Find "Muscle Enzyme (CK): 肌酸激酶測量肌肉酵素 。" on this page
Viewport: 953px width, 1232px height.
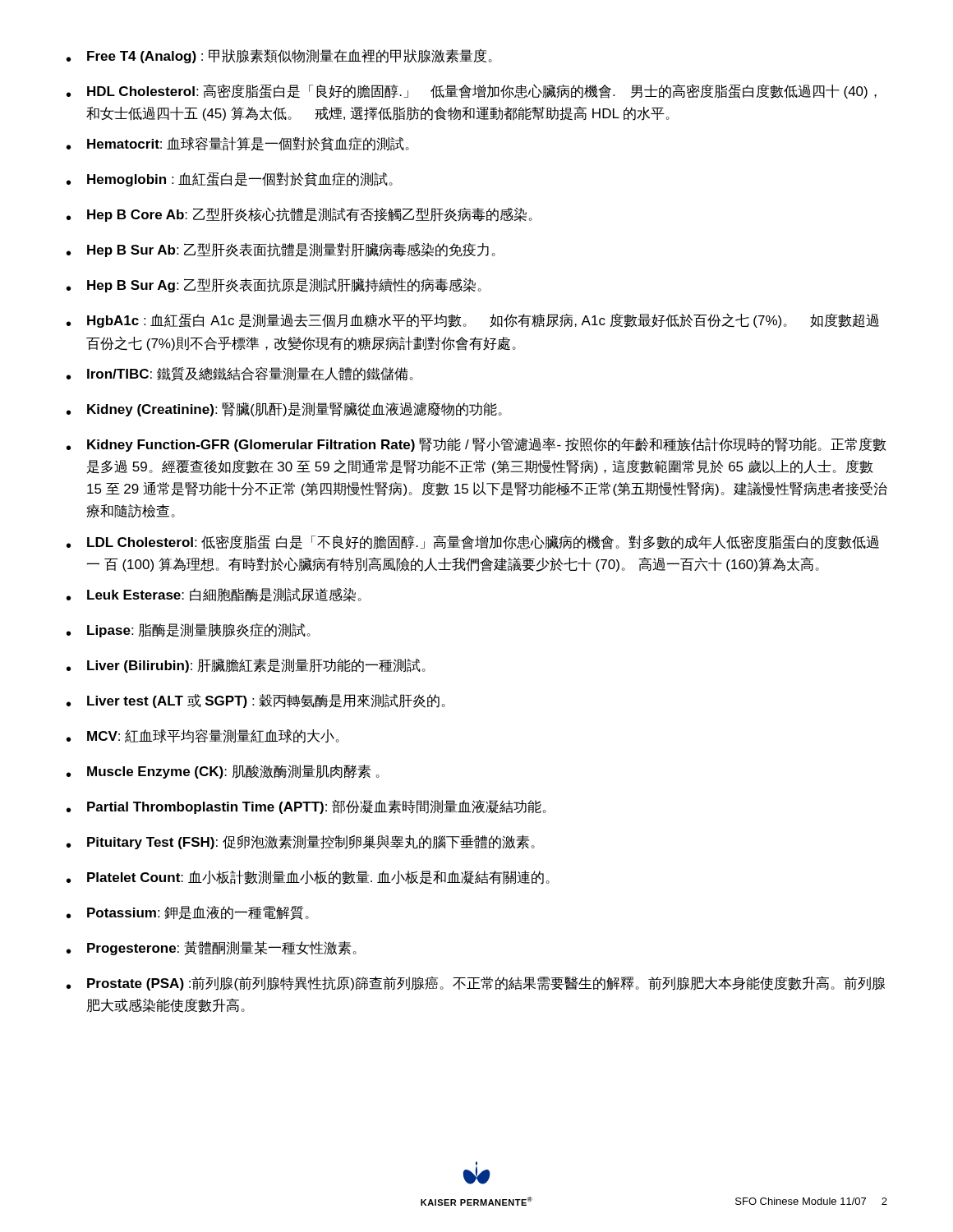point(233,772)
